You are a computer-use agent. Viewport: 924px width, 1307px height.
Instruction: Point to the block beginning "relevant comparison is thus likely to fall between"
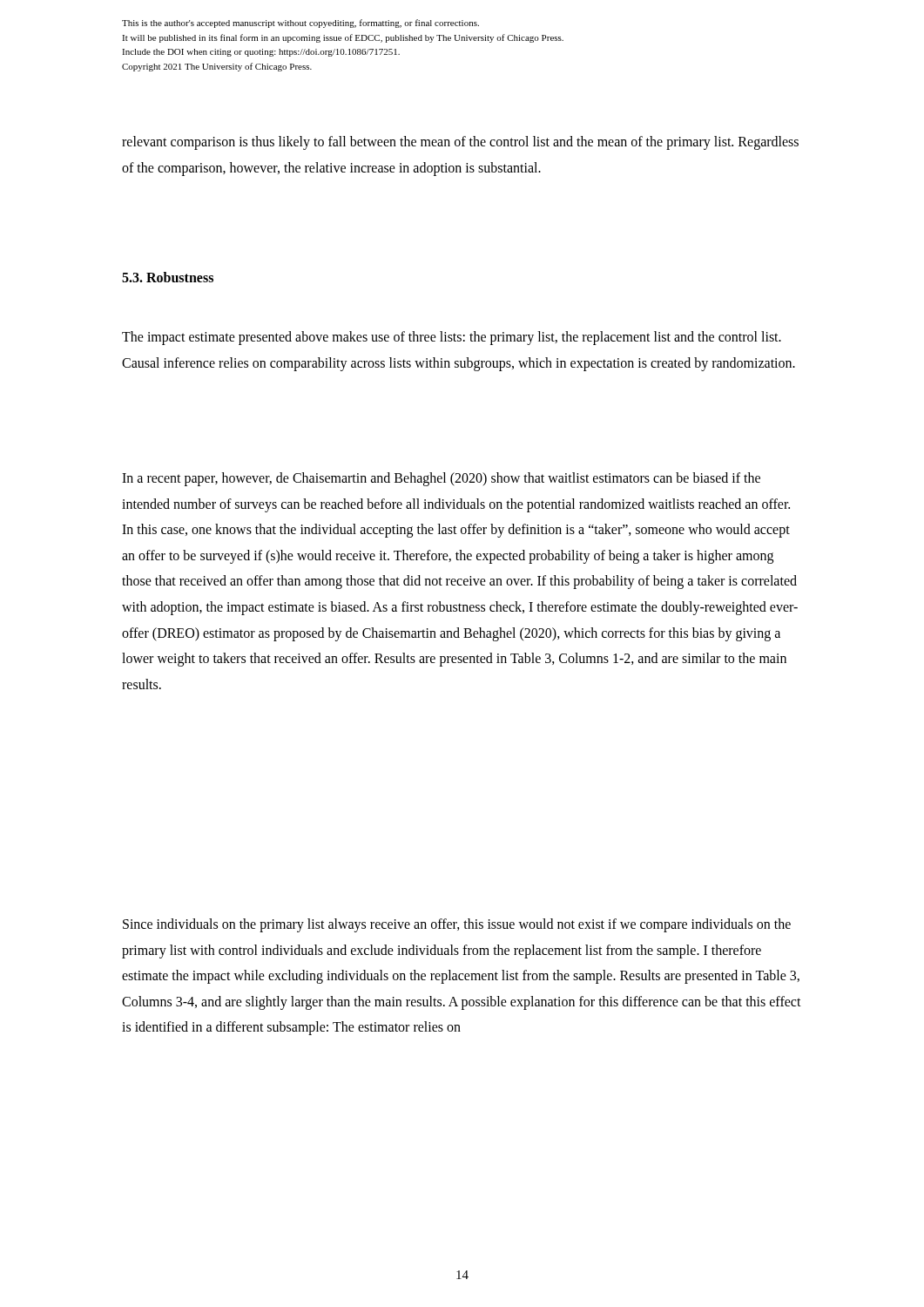[461, 154]
